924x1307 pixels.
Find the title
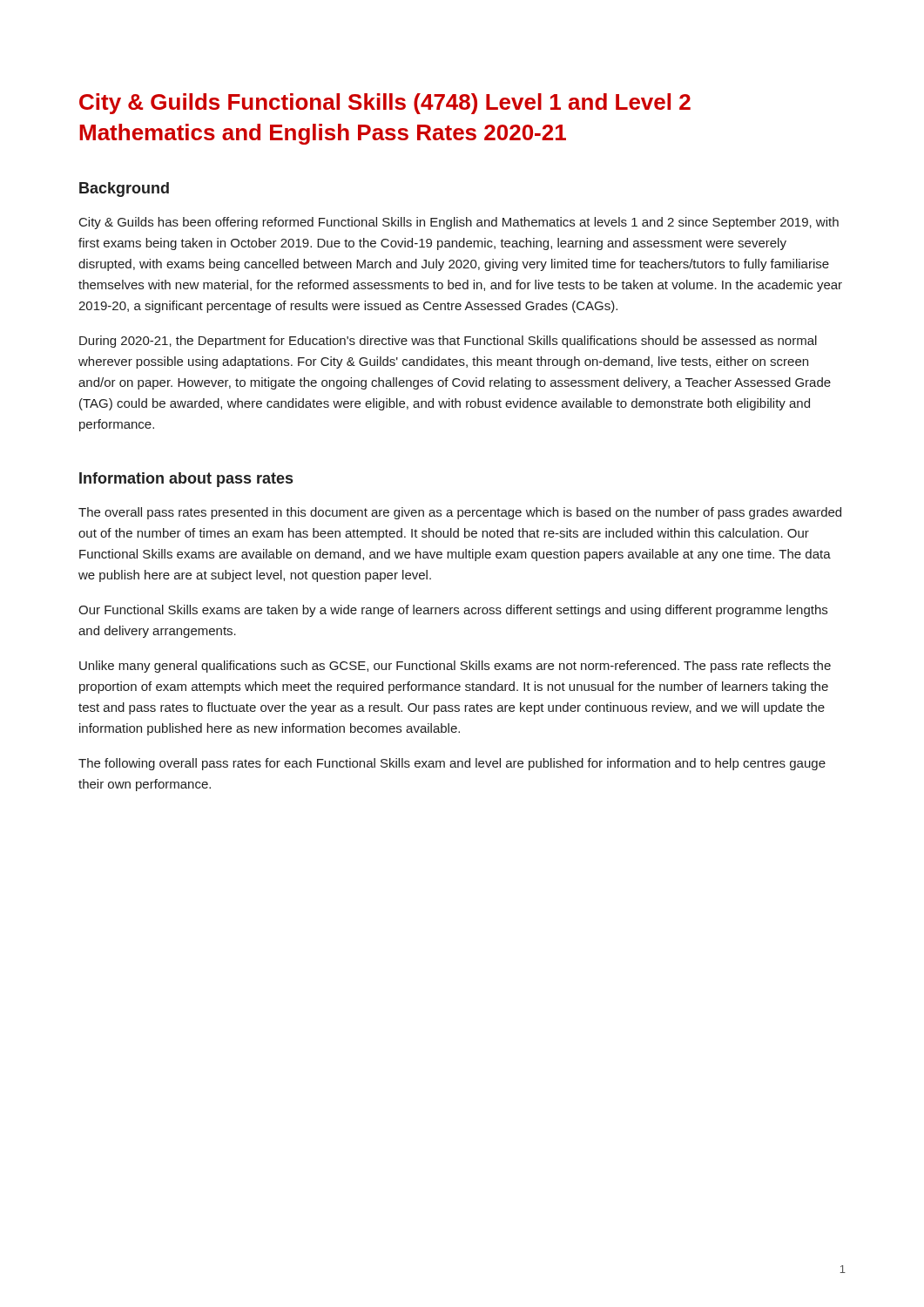(x=385, y=117)
